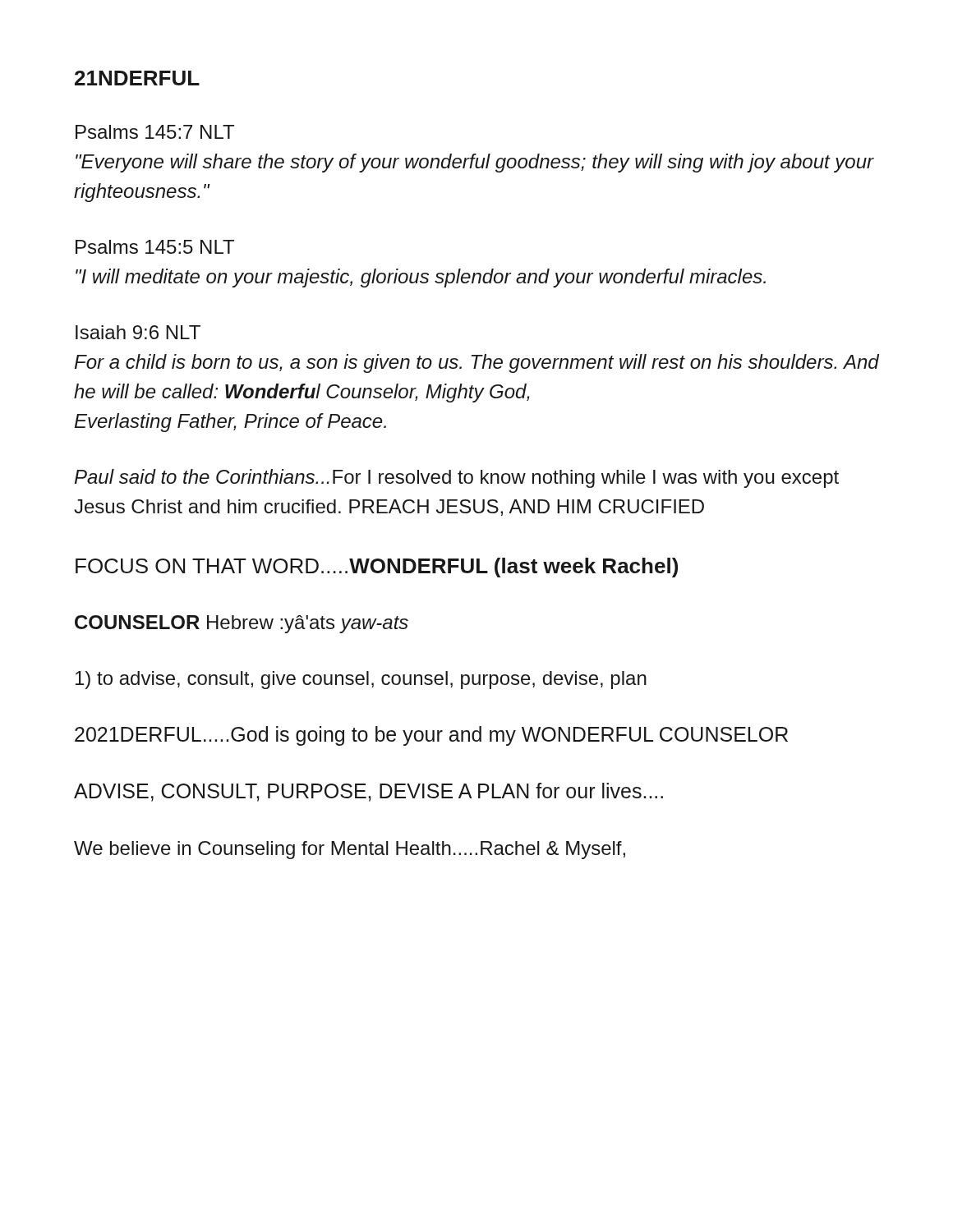This screenshot has height=1232, width=953.
Task: Point to the block starting "2021DERFUL.....God is going to be your"
Action: (x=431, y=734)
